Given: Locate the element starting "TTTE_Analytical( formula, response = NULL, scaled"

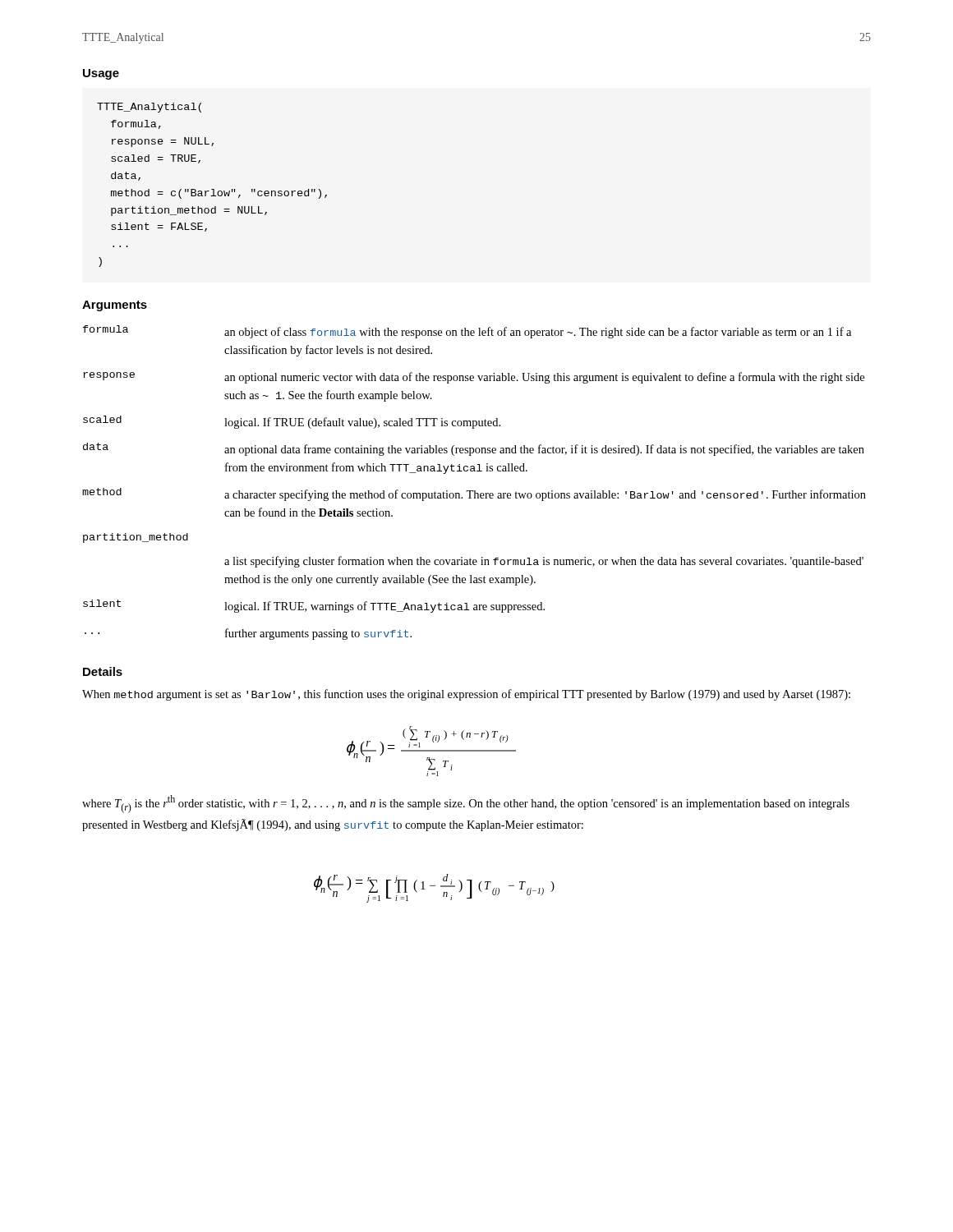Looking at the screenshot, I should coord(149,108).
